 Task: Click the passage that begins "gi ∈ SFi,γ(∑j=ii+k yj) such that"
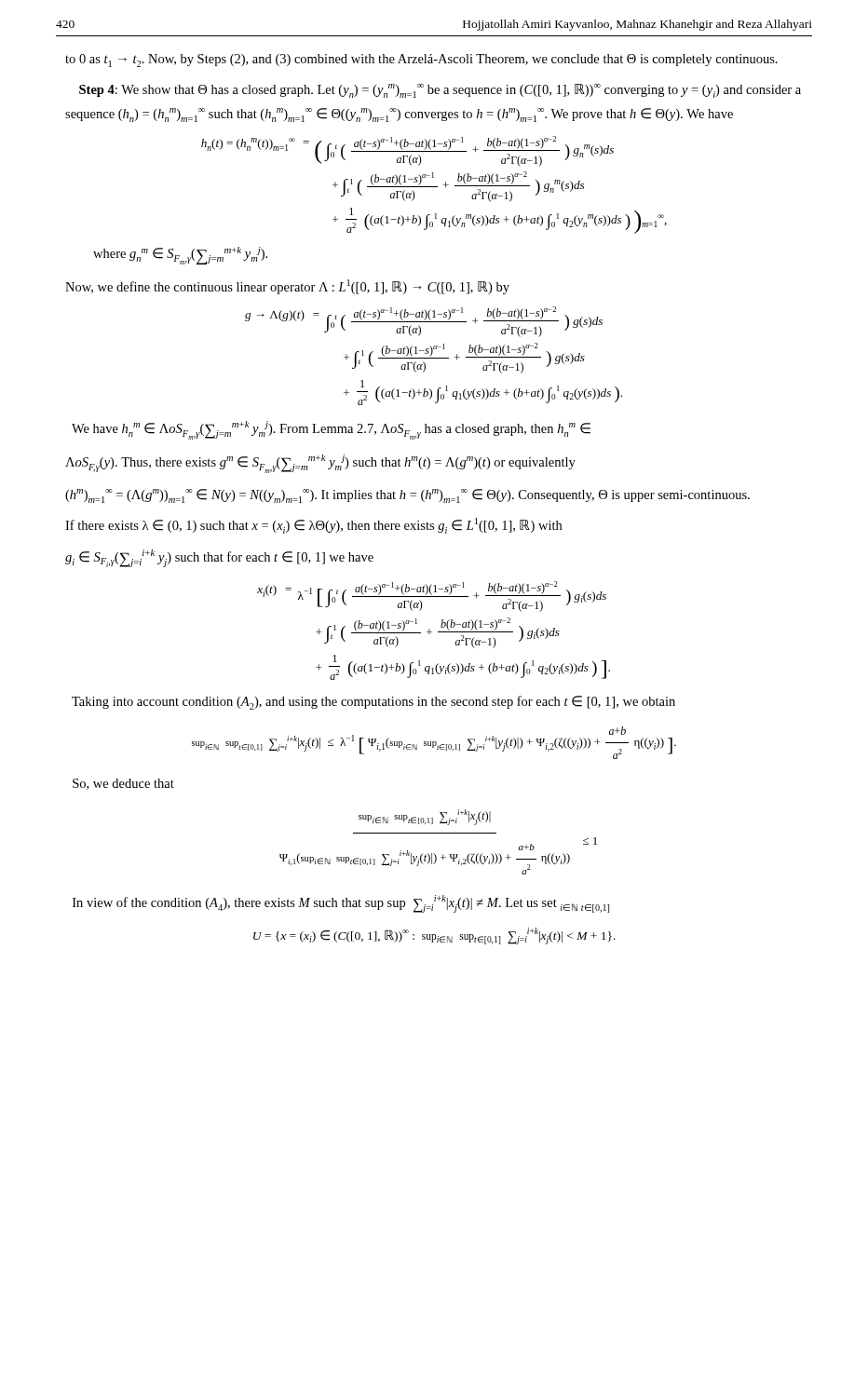click(x=219, y=558)
